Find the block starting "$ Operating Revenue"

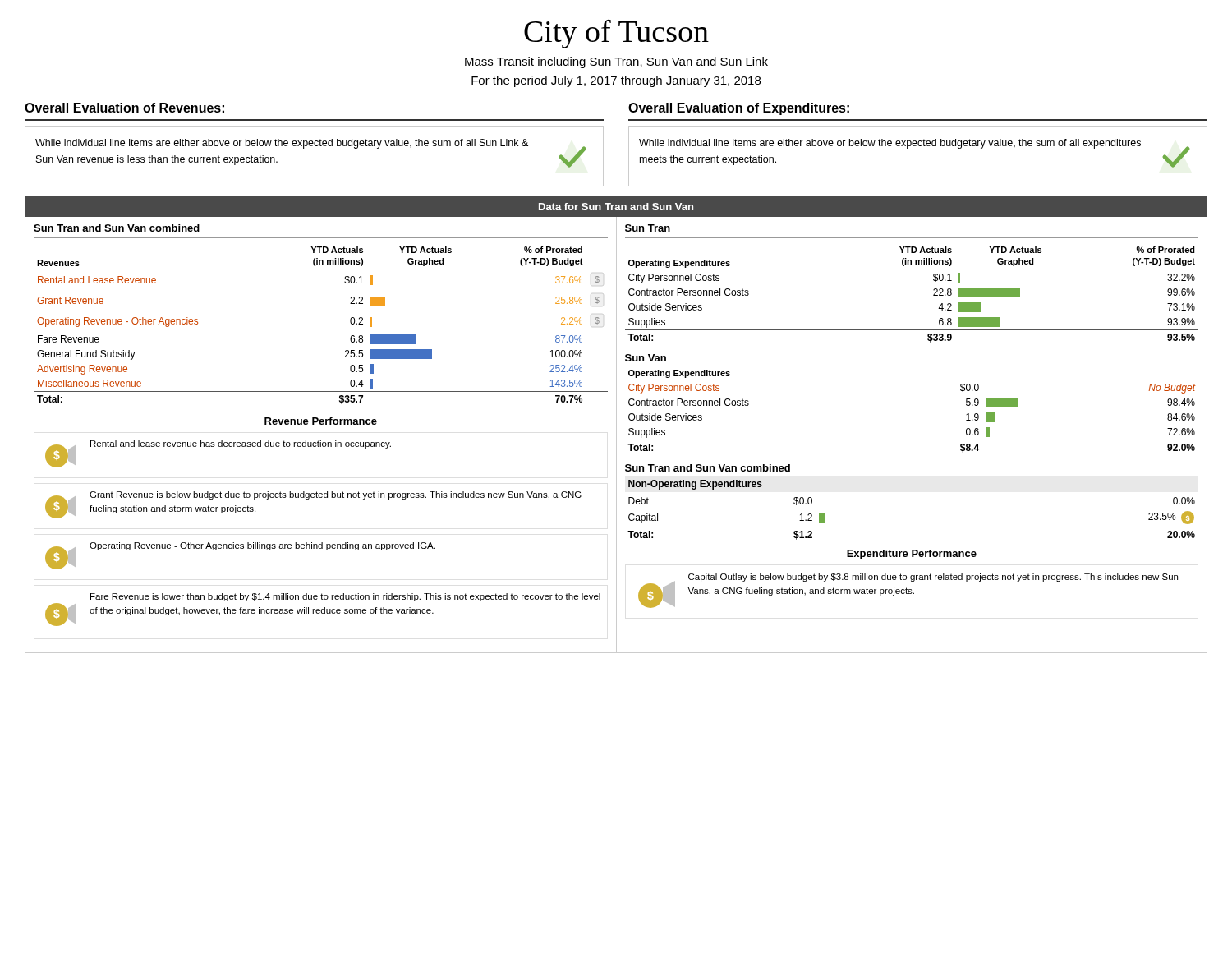237,557
